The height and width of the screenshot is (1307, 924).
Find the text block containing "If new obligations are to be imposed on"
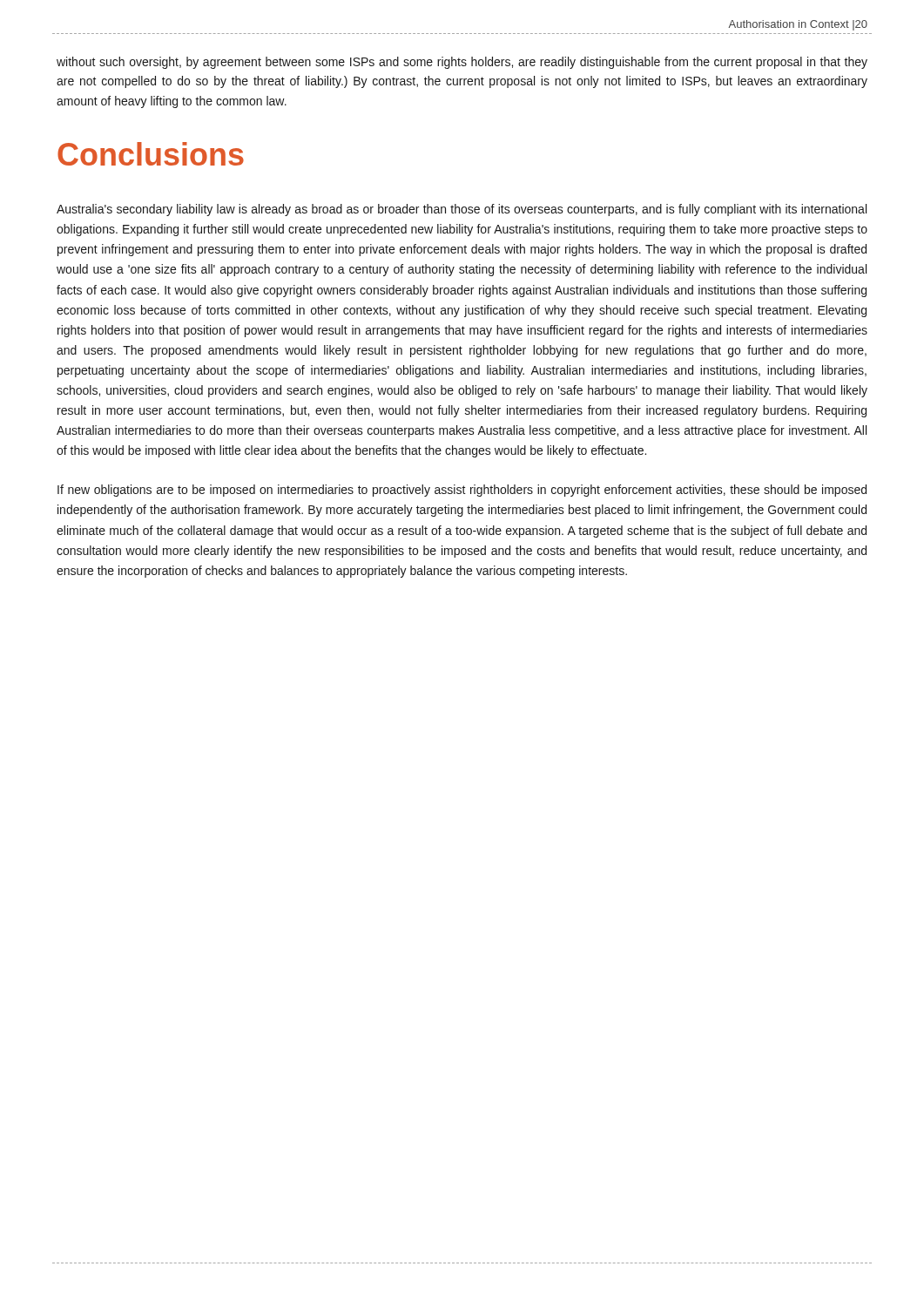click(462, 530)
